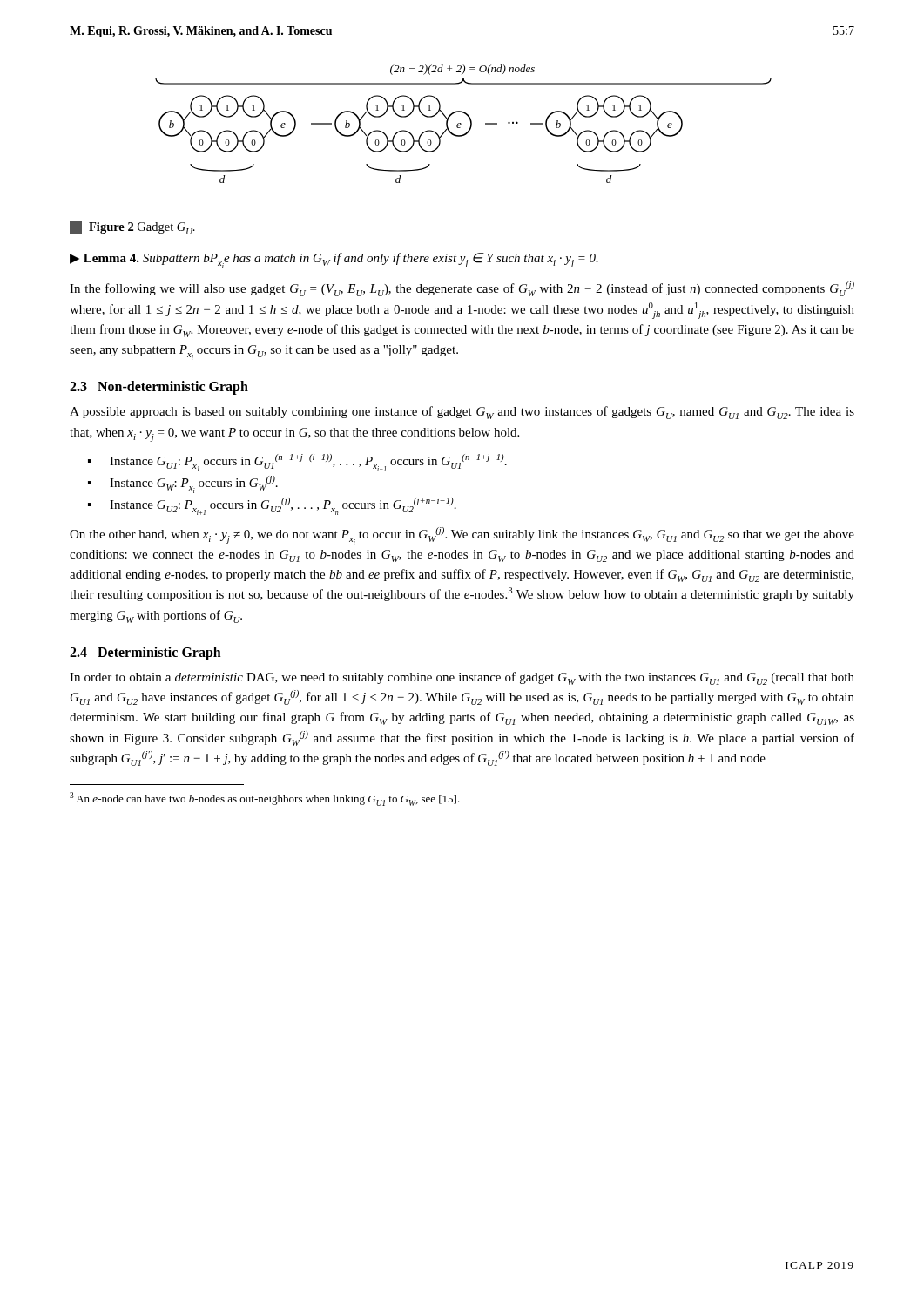Locate the illustration

pyautogui.click(x=462, y=137)
